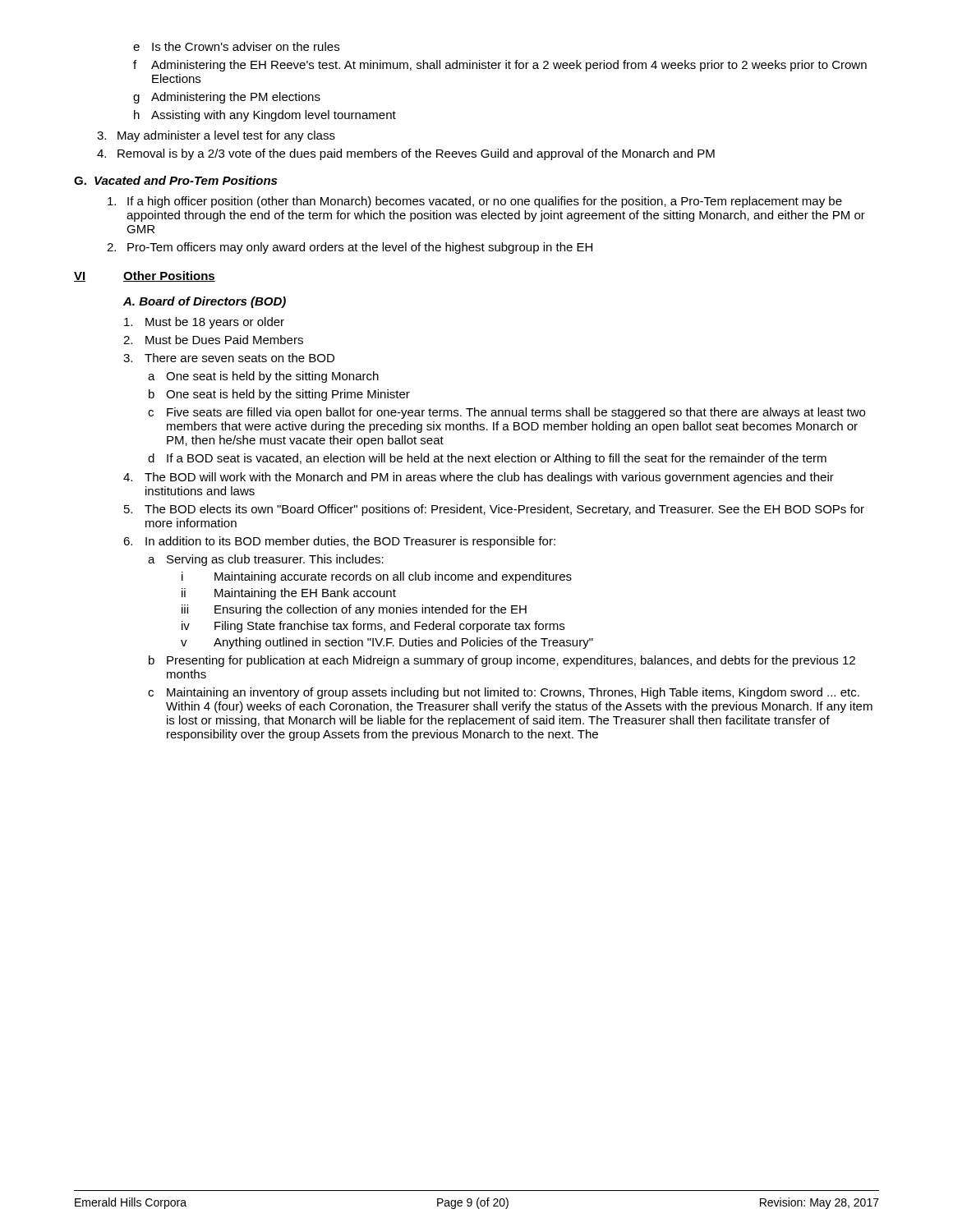
Task: Select the list item containing "v Anything outlined in section "IV.F. Duties"
Action: point(387,642)
